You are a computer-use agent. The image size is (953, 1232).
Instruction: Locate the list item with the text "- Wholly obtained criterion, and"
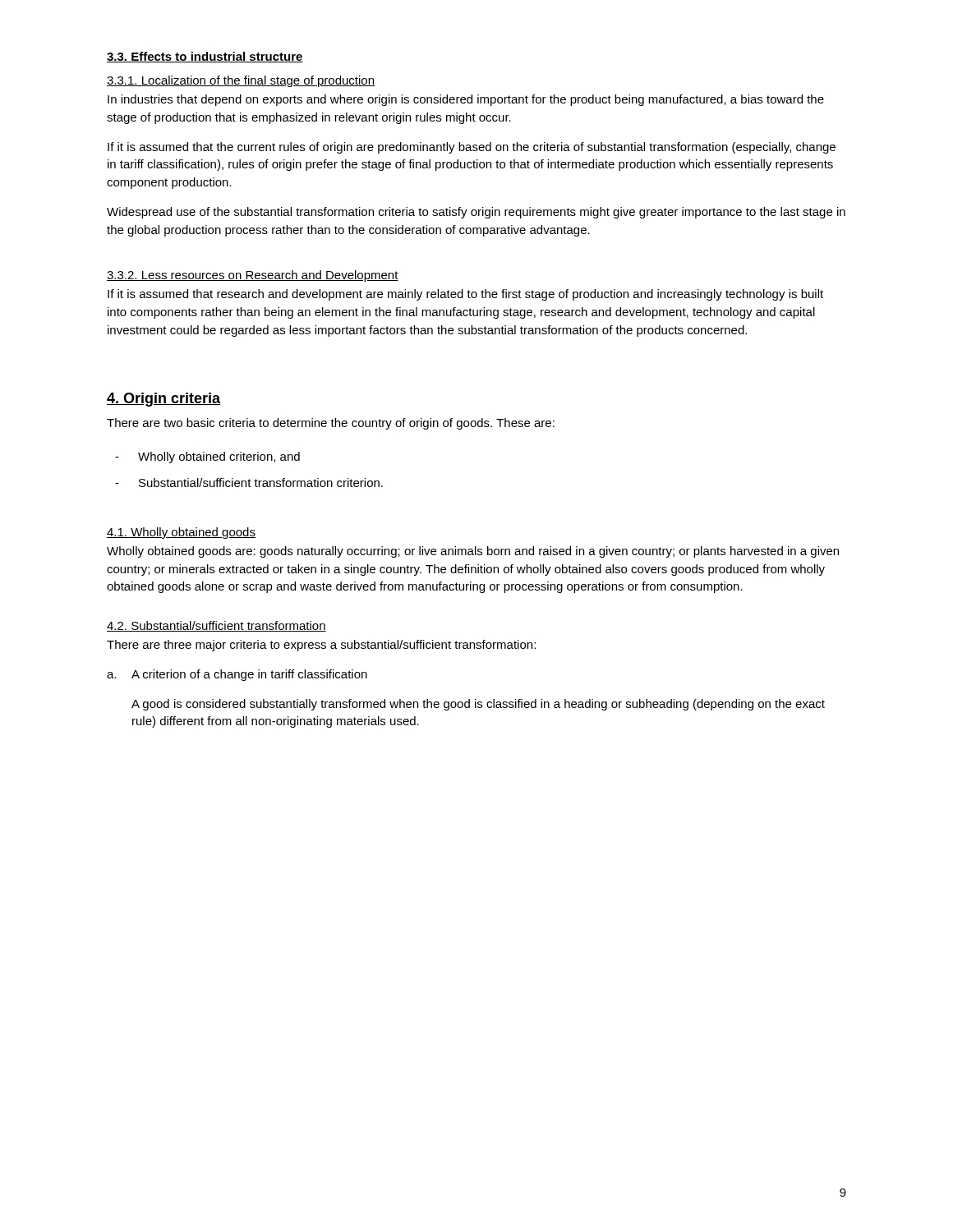click(207, 457)
